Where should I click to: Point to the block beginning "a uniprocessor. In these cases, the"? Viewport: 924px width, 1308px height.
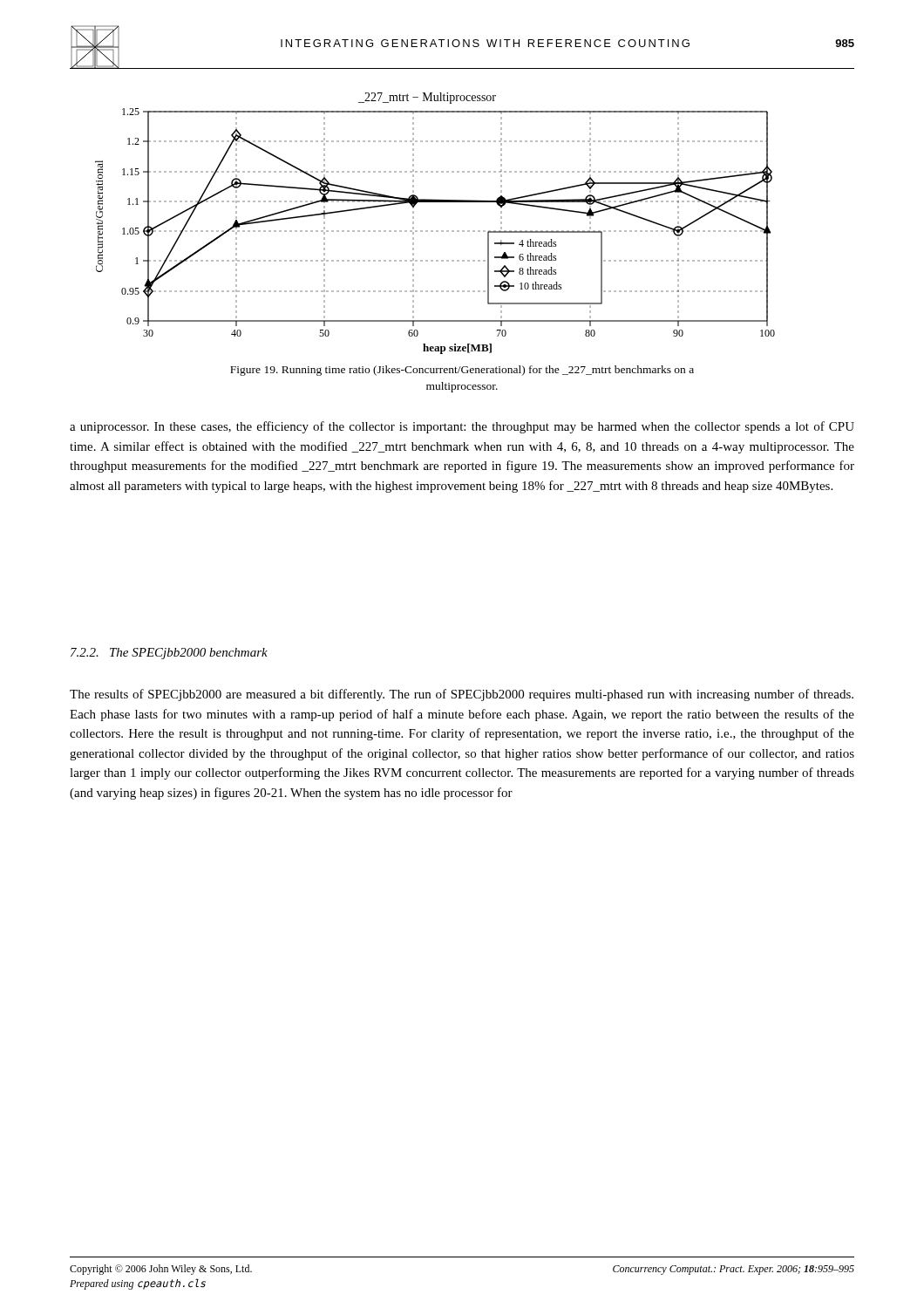462,456
